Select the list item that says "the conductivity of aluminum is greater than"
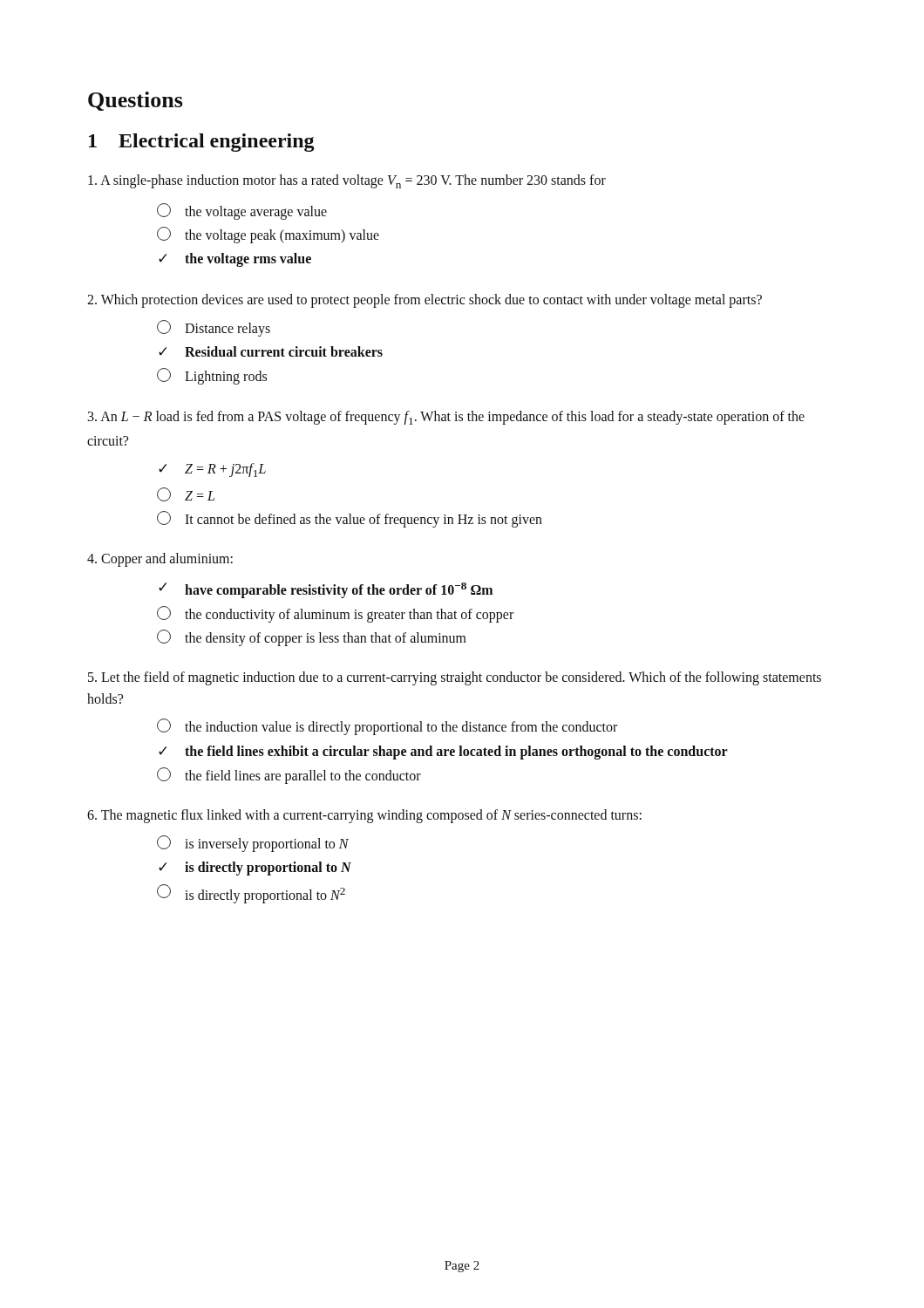The height and width of the screenshot is (1308, 924). point(335,614)
